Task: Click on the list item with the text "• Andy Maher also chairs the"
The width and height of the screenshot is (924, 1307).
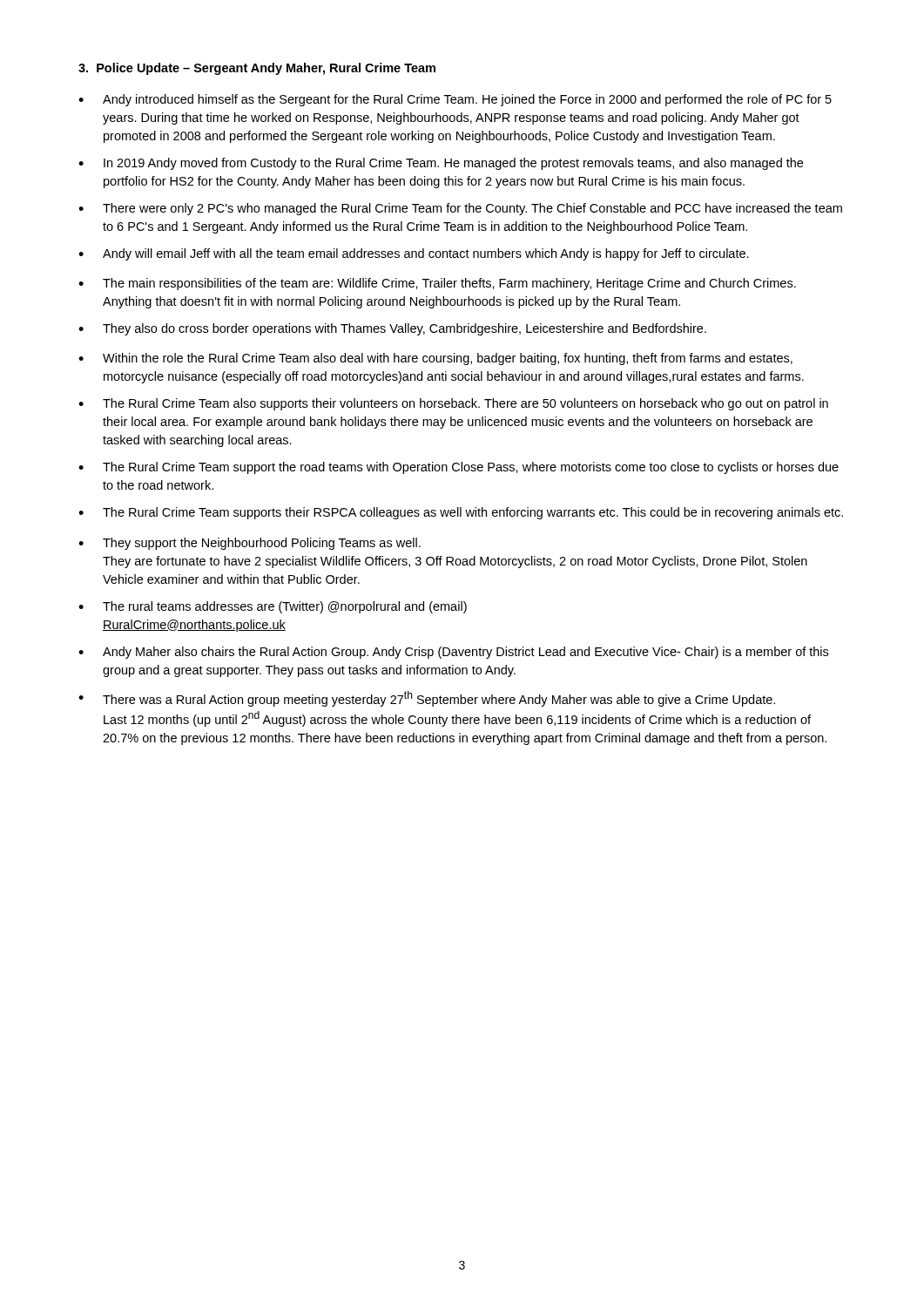Action: (462, 661)
